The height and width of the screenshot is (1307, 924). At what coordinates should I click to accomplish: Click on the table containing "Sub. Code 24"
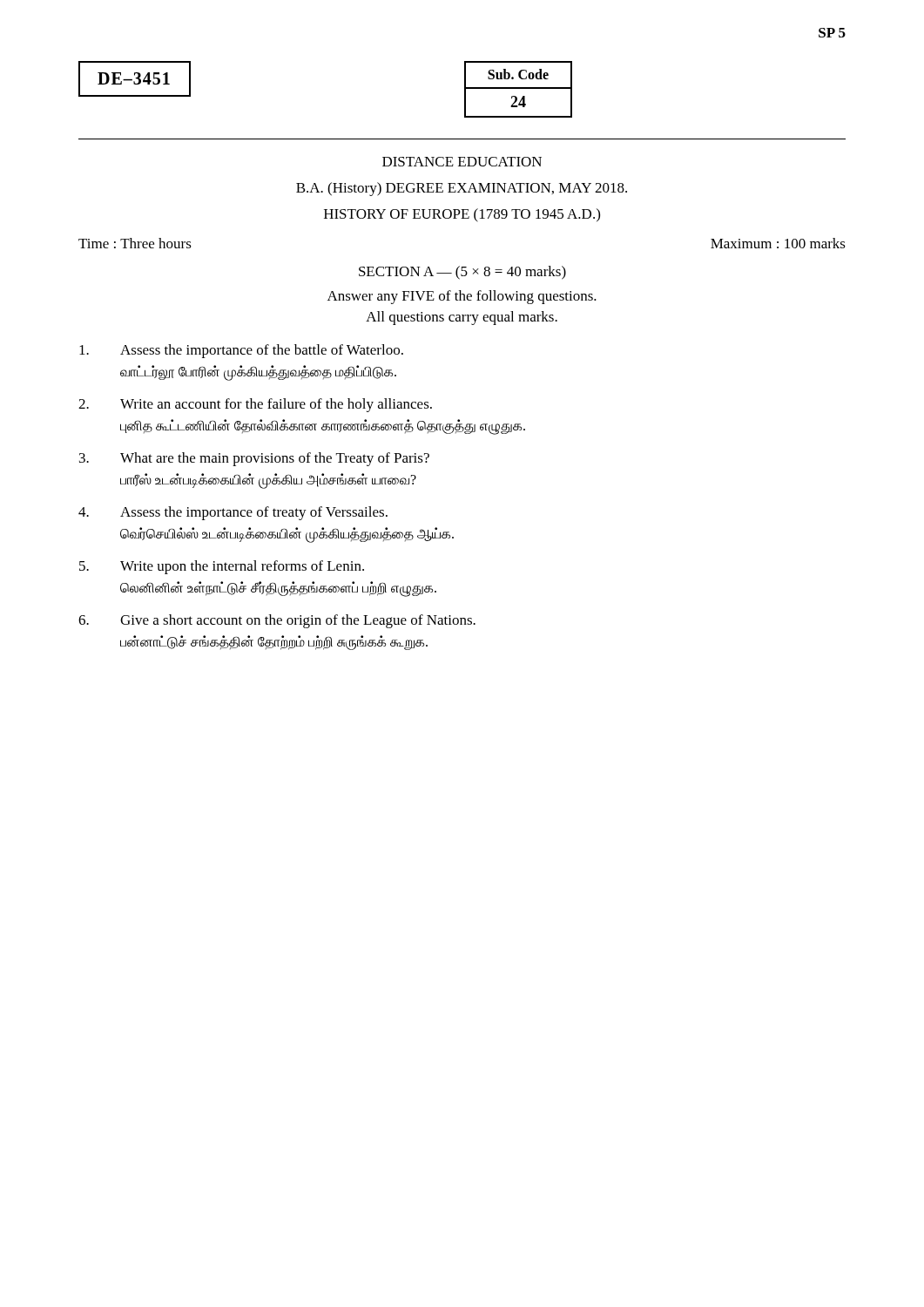pos(518,89)
